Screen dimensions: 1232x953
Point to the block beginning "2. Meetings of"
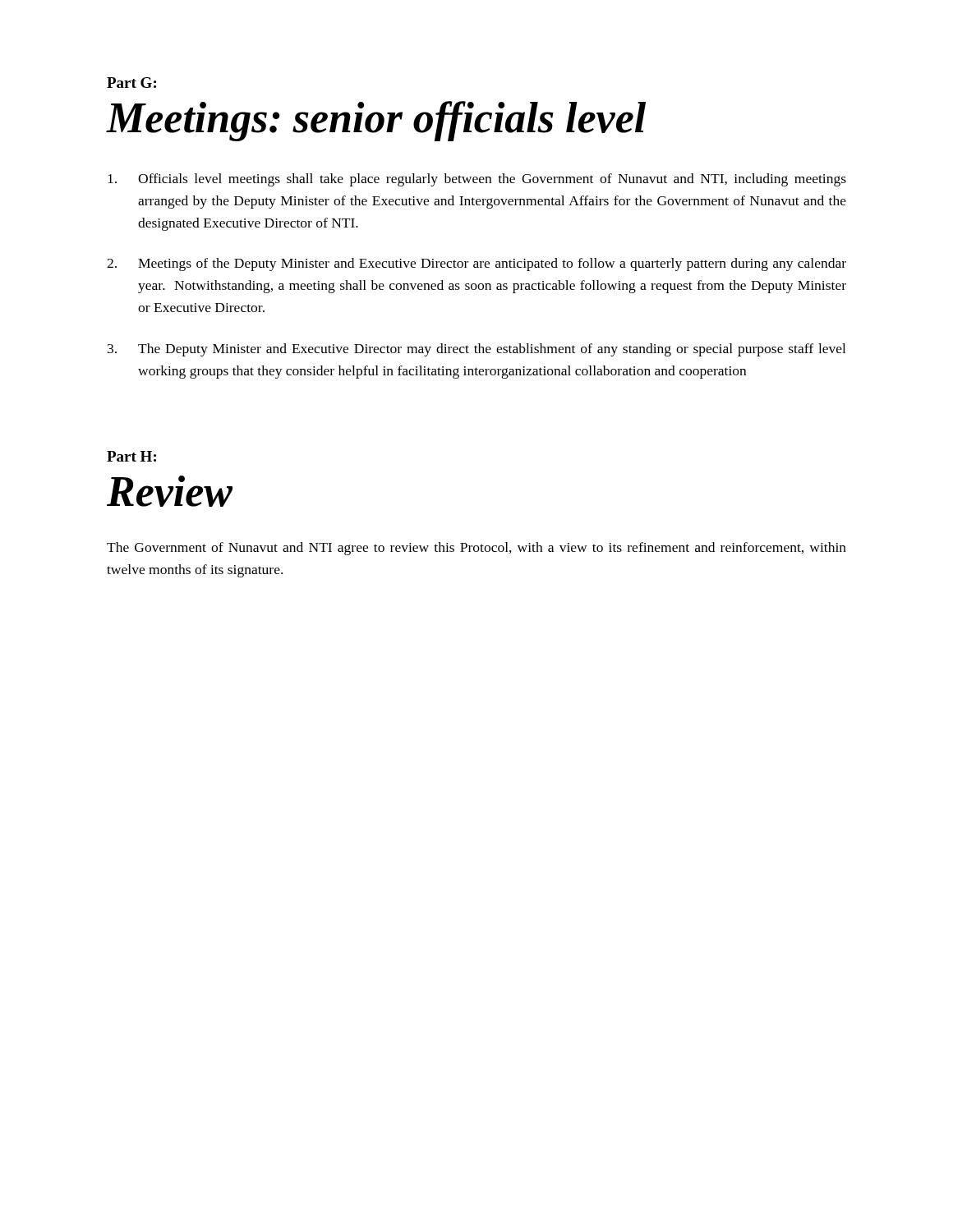(x=476, y=286)
